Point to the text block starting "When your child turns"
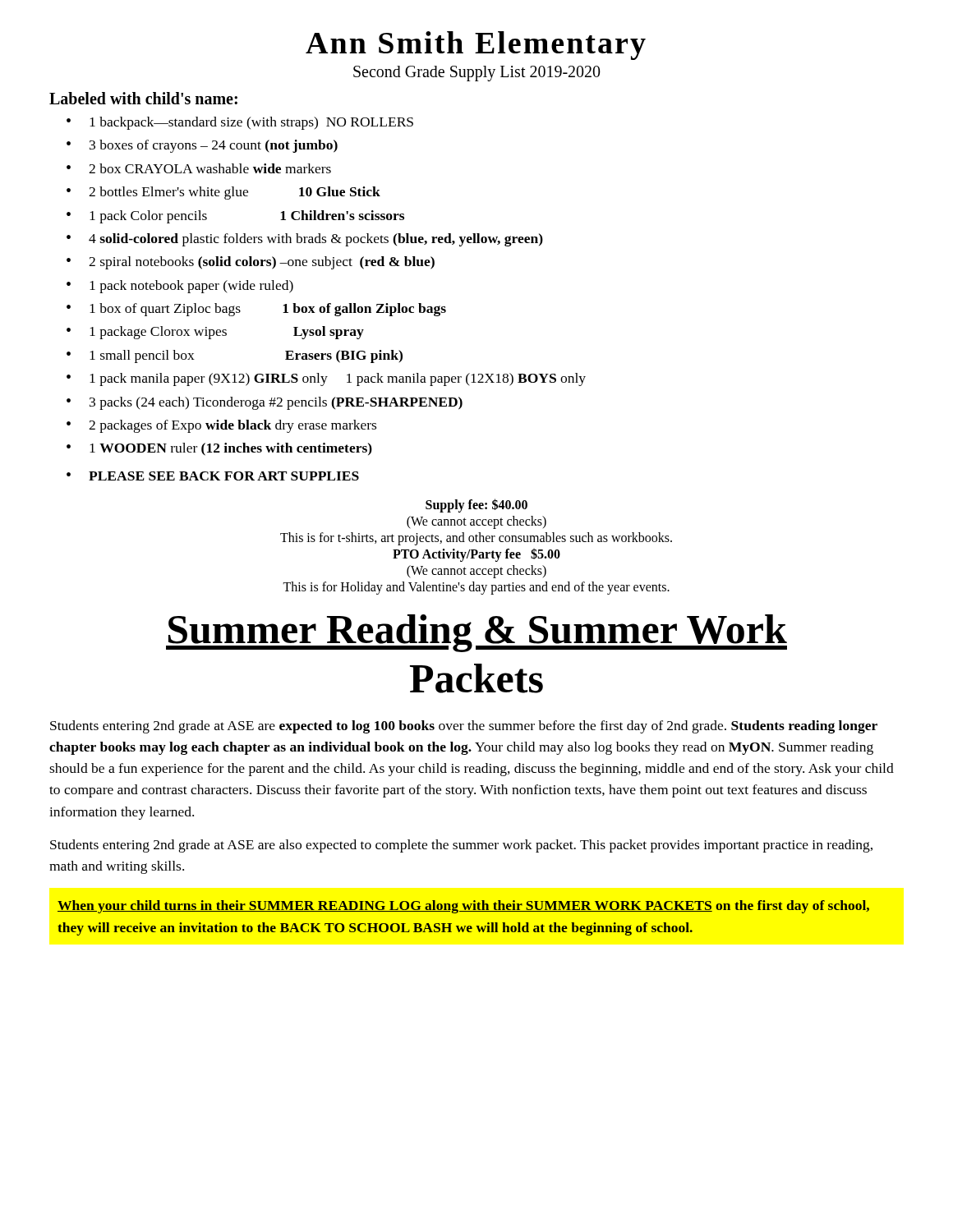The width and height of the screenshot is (953, 1232). [464, 916]
